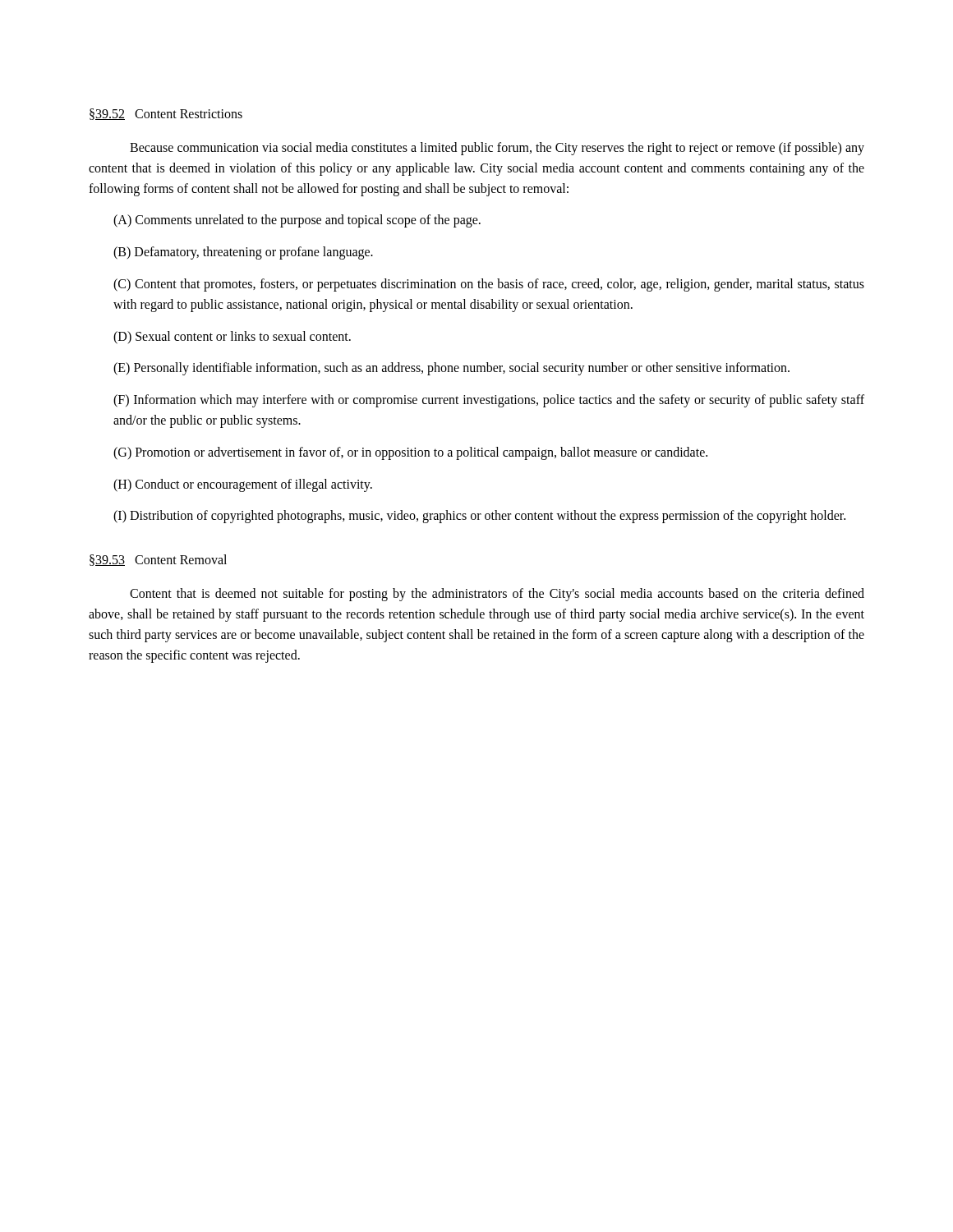The height and width of the screenshot is (1232, 953).
Task: Navigate to the block starting "§39.53 Content Removal"
Action: click(158, 560)
